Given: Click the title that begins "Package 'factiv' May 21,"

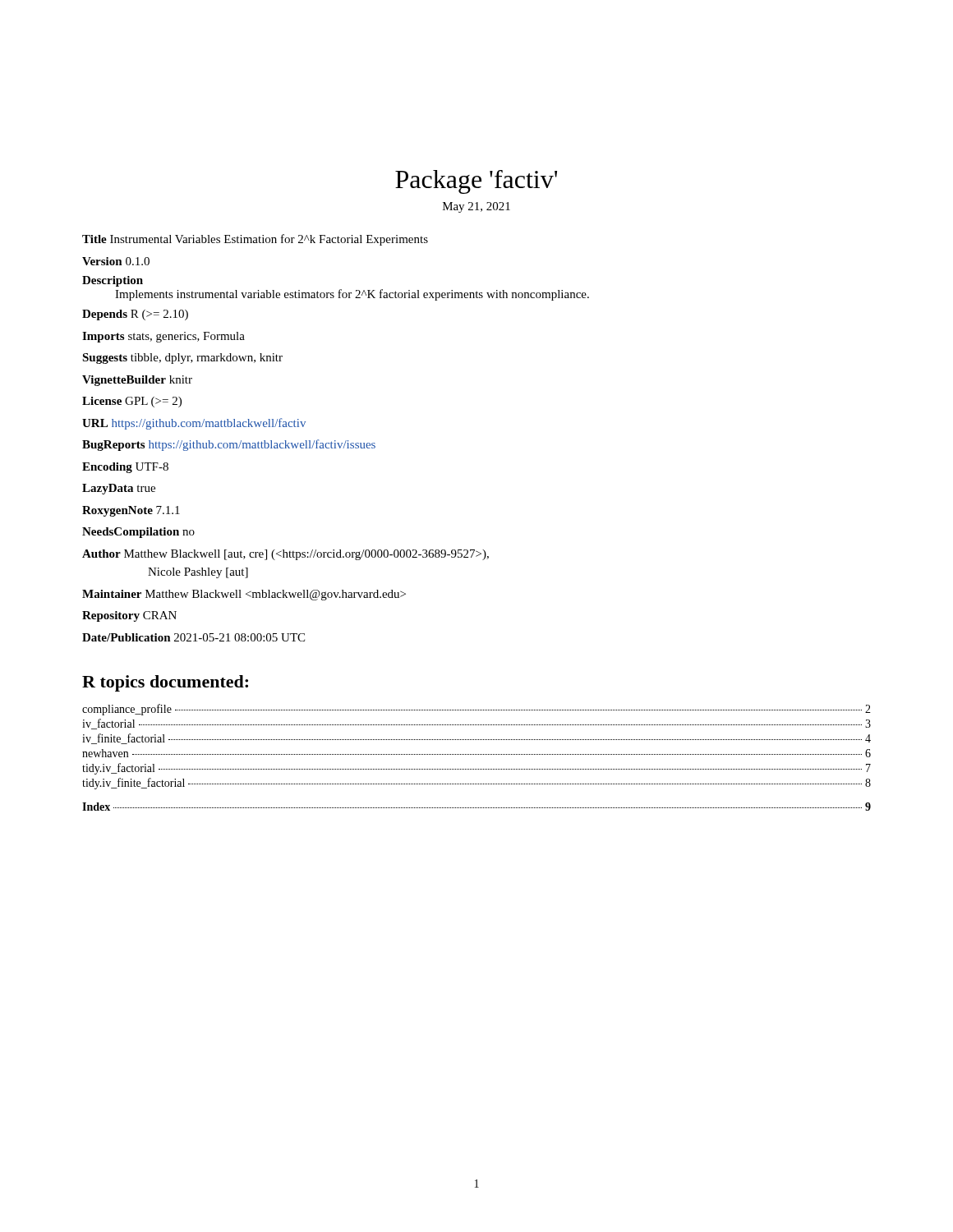Looking at the screenshot, I should point(476,189).
